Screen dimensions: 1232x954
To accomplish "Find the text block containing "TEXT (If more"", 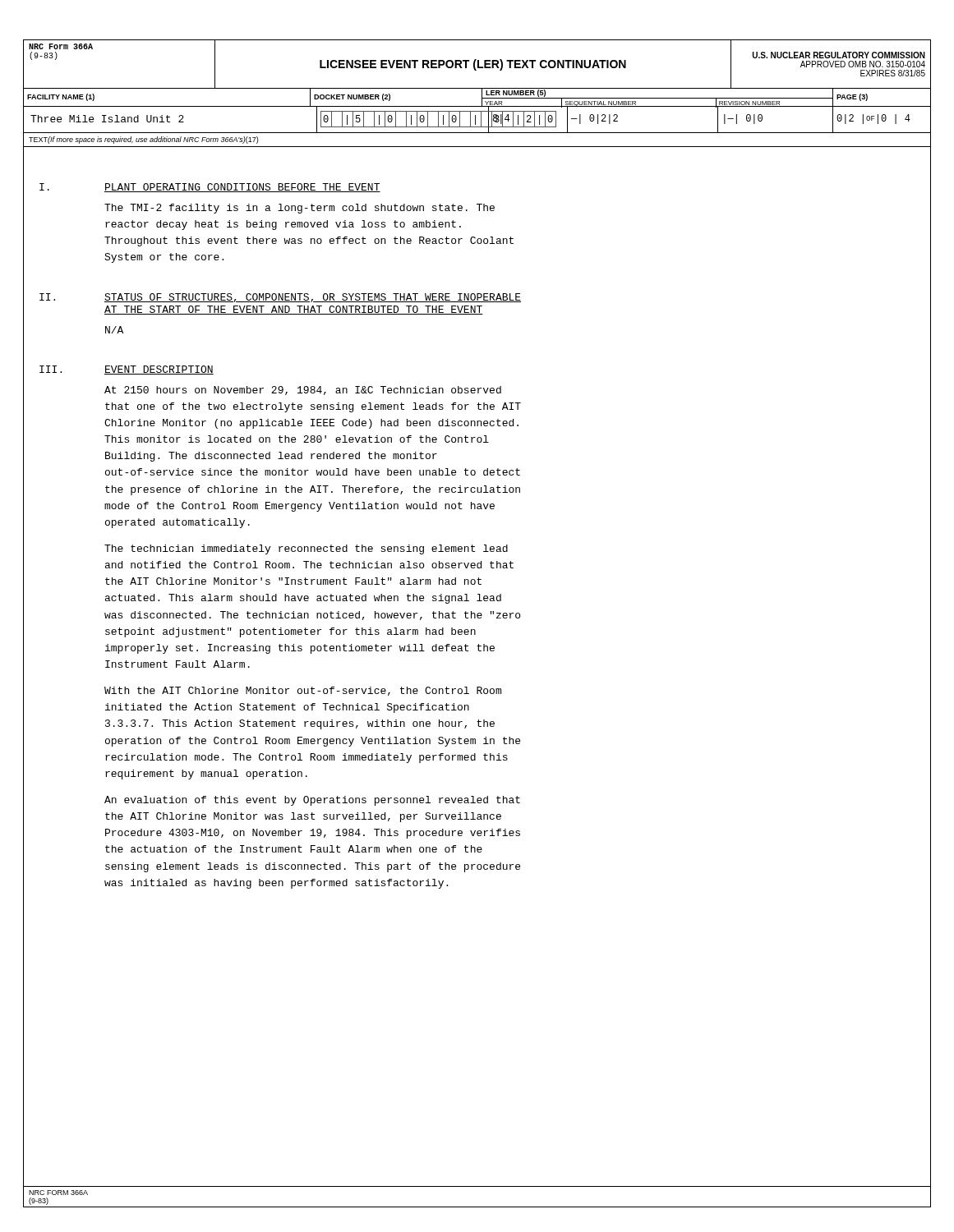I will pyautogui.click(x=144, y=139).
